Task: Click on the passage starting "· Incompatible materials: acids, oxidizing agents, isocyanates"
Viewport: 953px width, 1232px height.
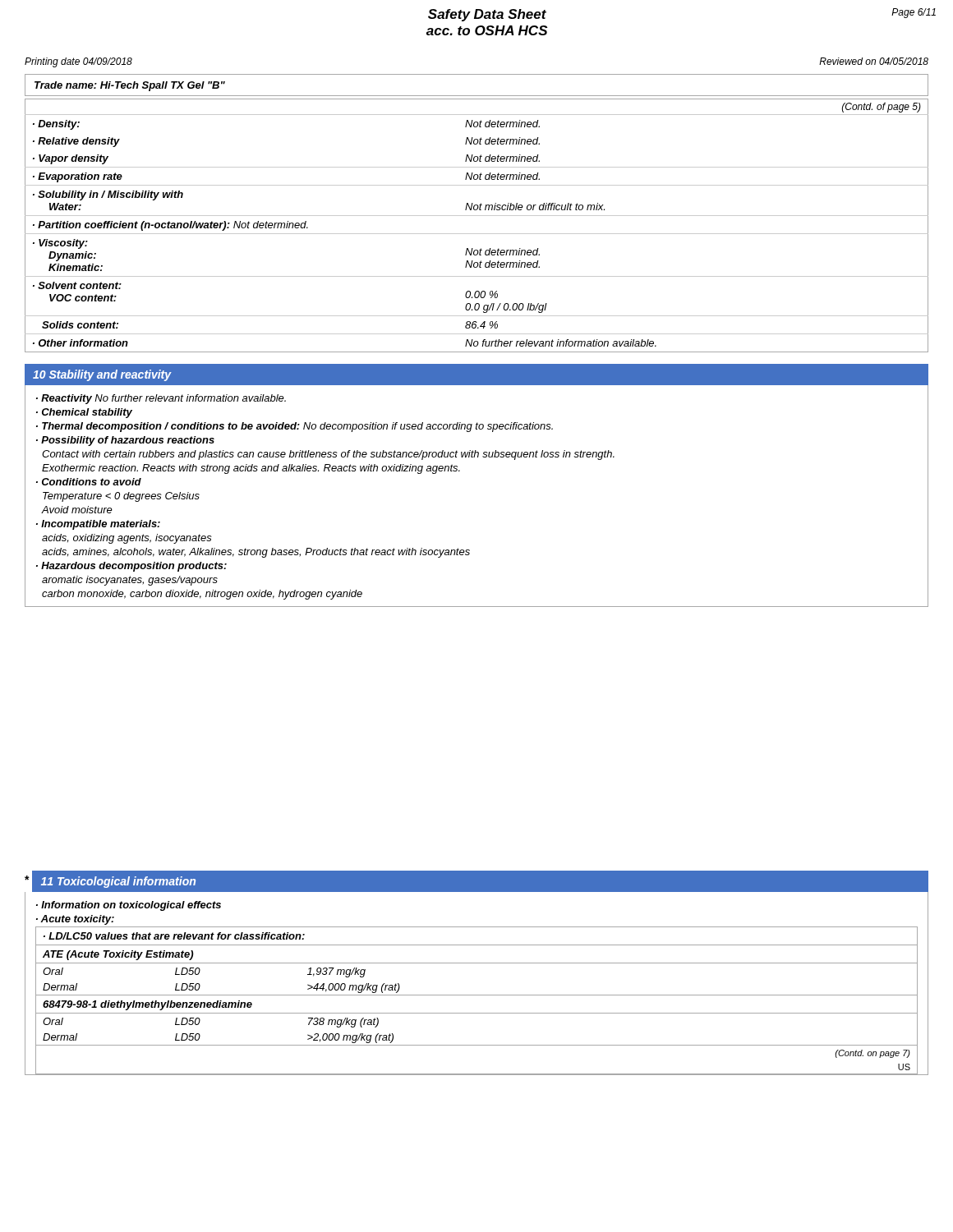Action: tap(98, 525)
